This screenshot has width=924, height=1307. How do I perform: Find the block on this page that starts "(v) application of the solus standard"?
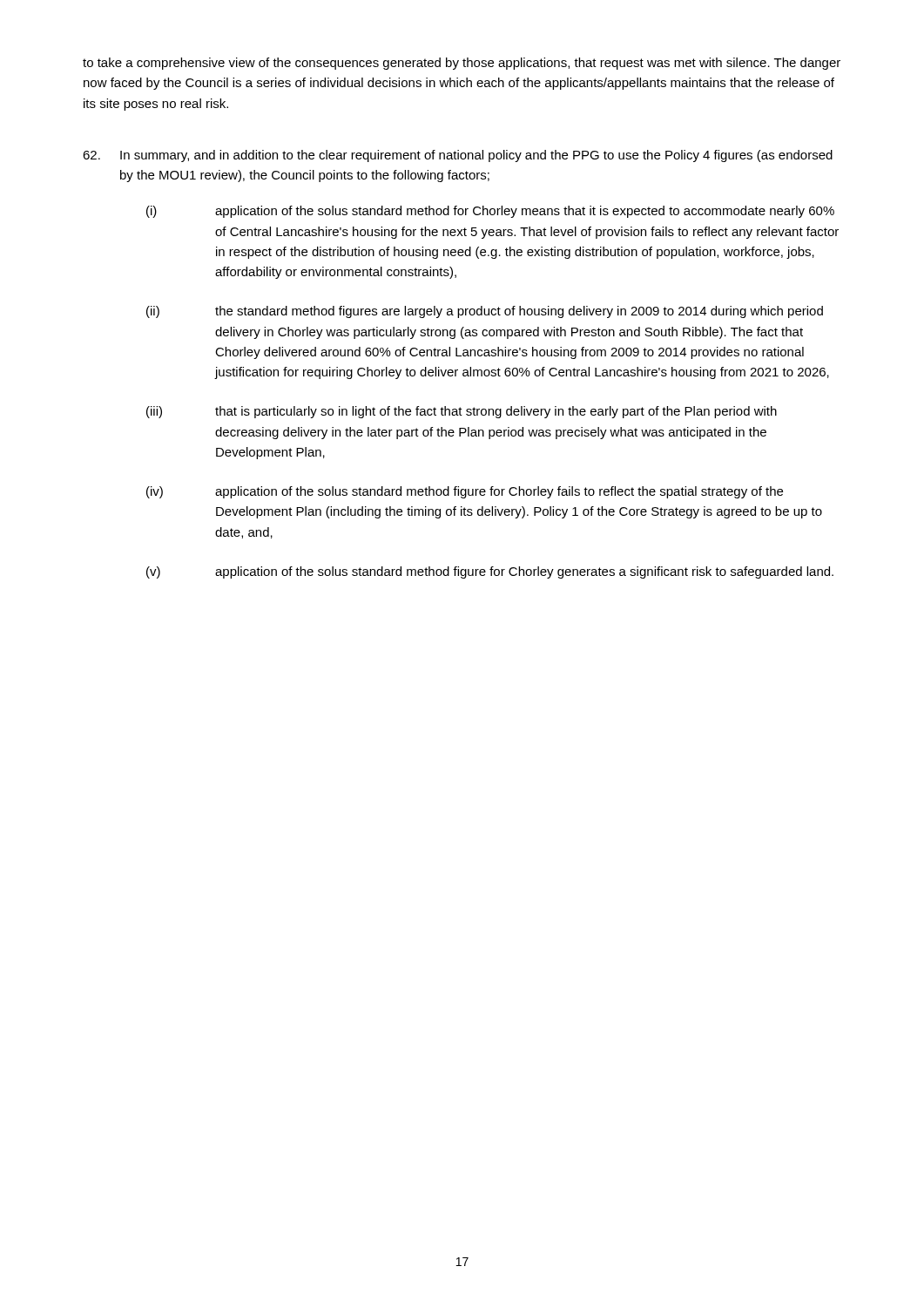[480, 571]
